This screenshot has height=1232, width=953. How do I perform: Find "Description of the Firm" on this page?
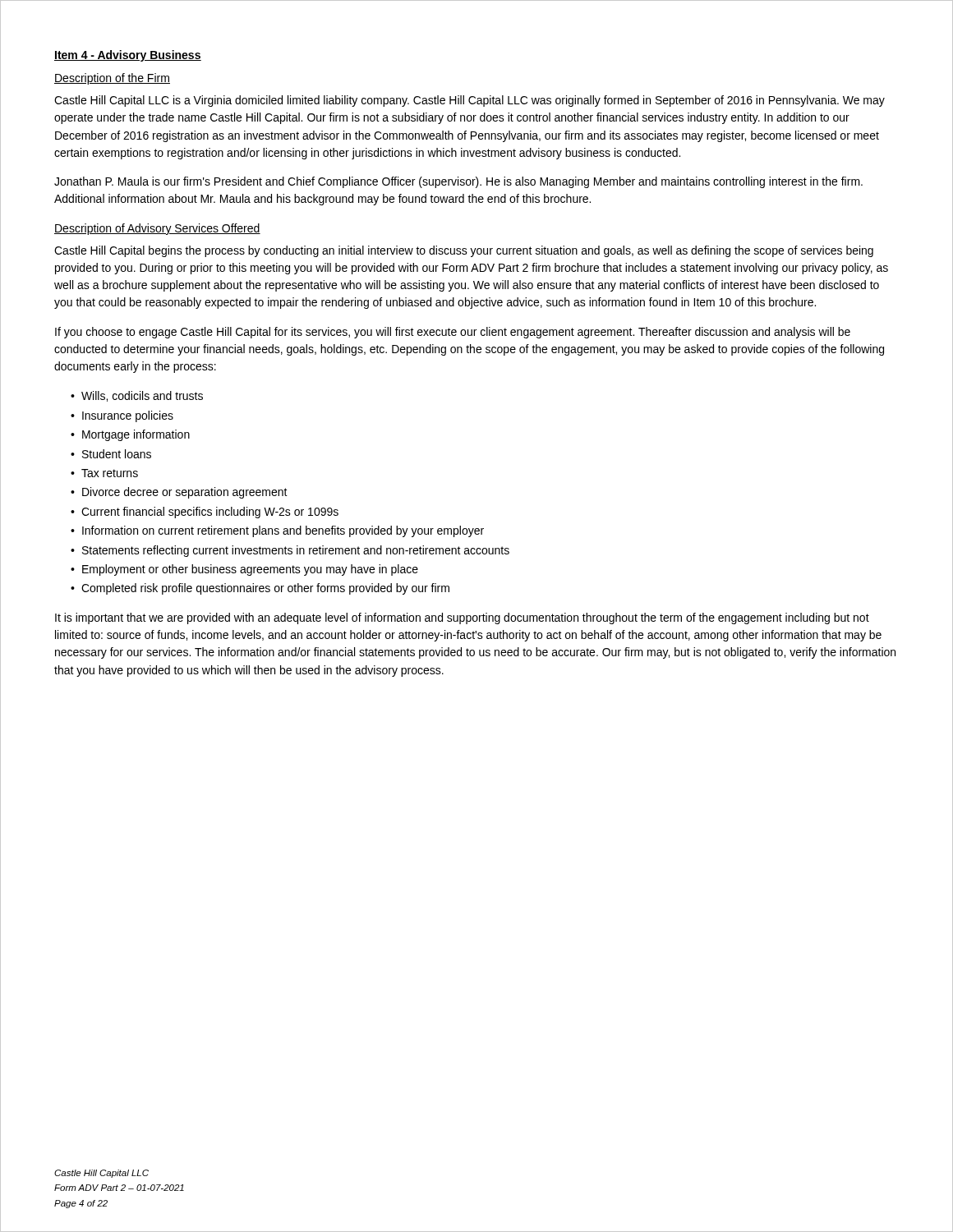tap(112, 78)
